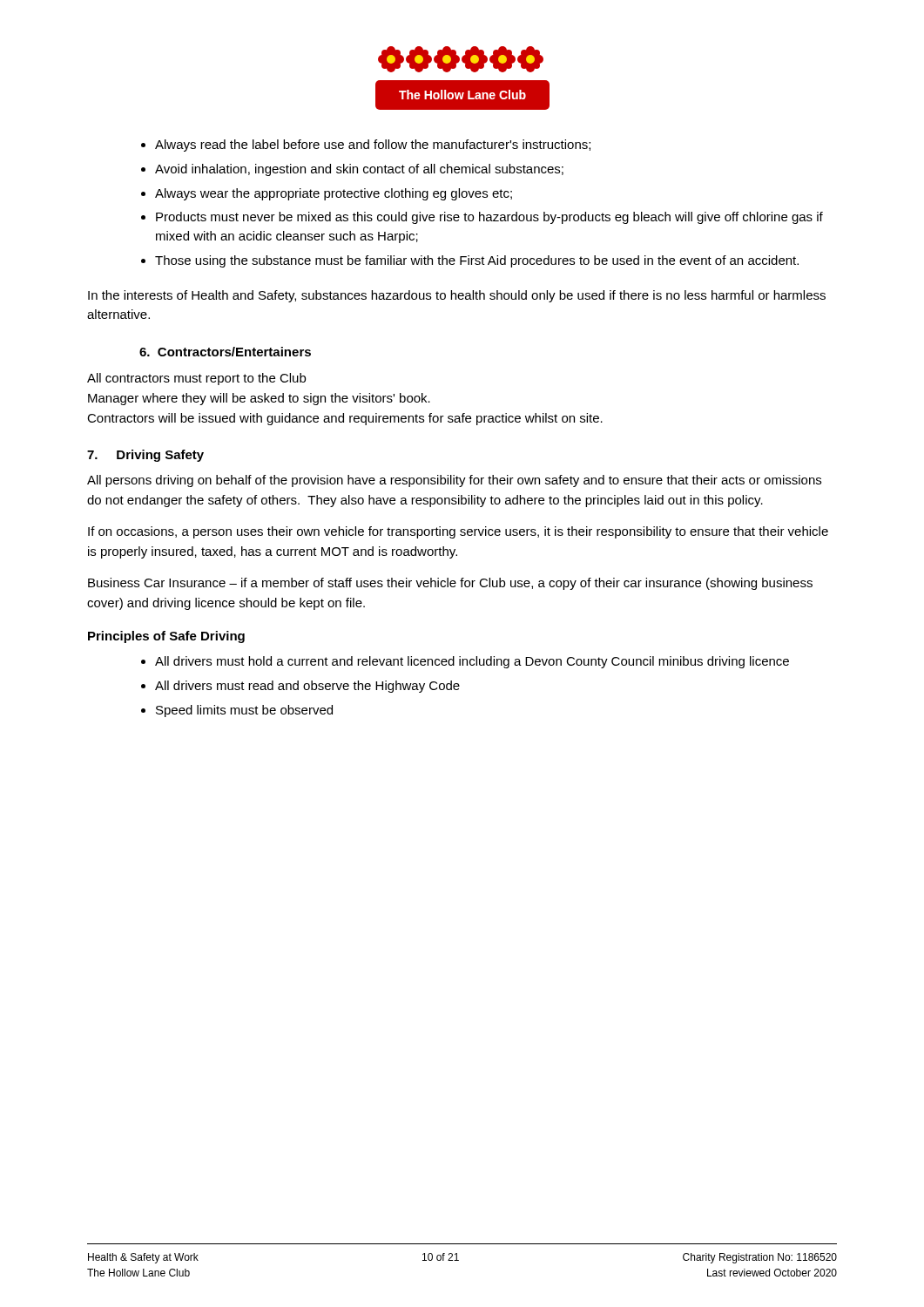
Task: Select the section header with the text "Principles of Safe Driving"
Action: pyautogui.click(x=166, y=636)
